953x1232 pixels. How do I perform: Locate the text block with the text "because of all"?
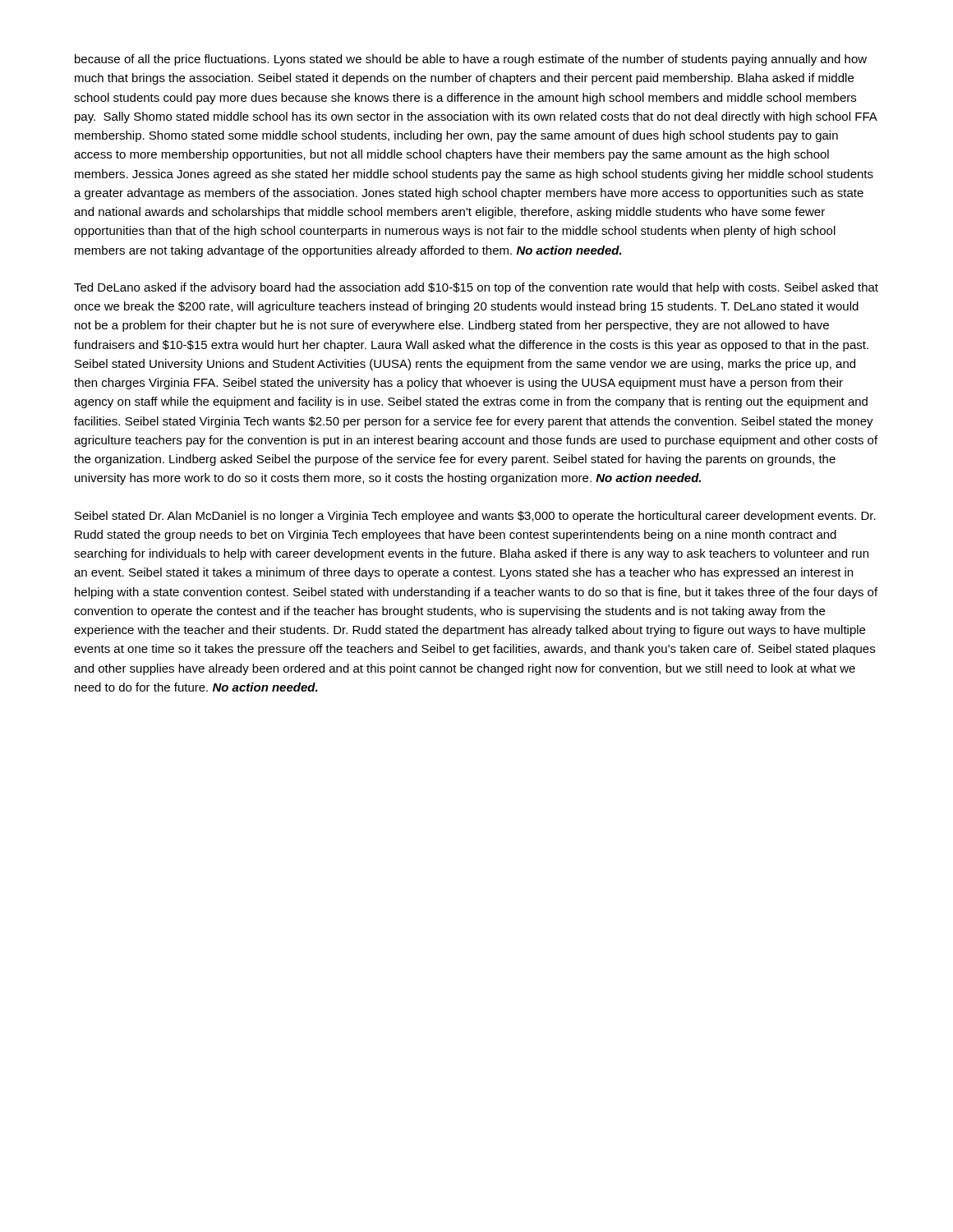(475, 154)
